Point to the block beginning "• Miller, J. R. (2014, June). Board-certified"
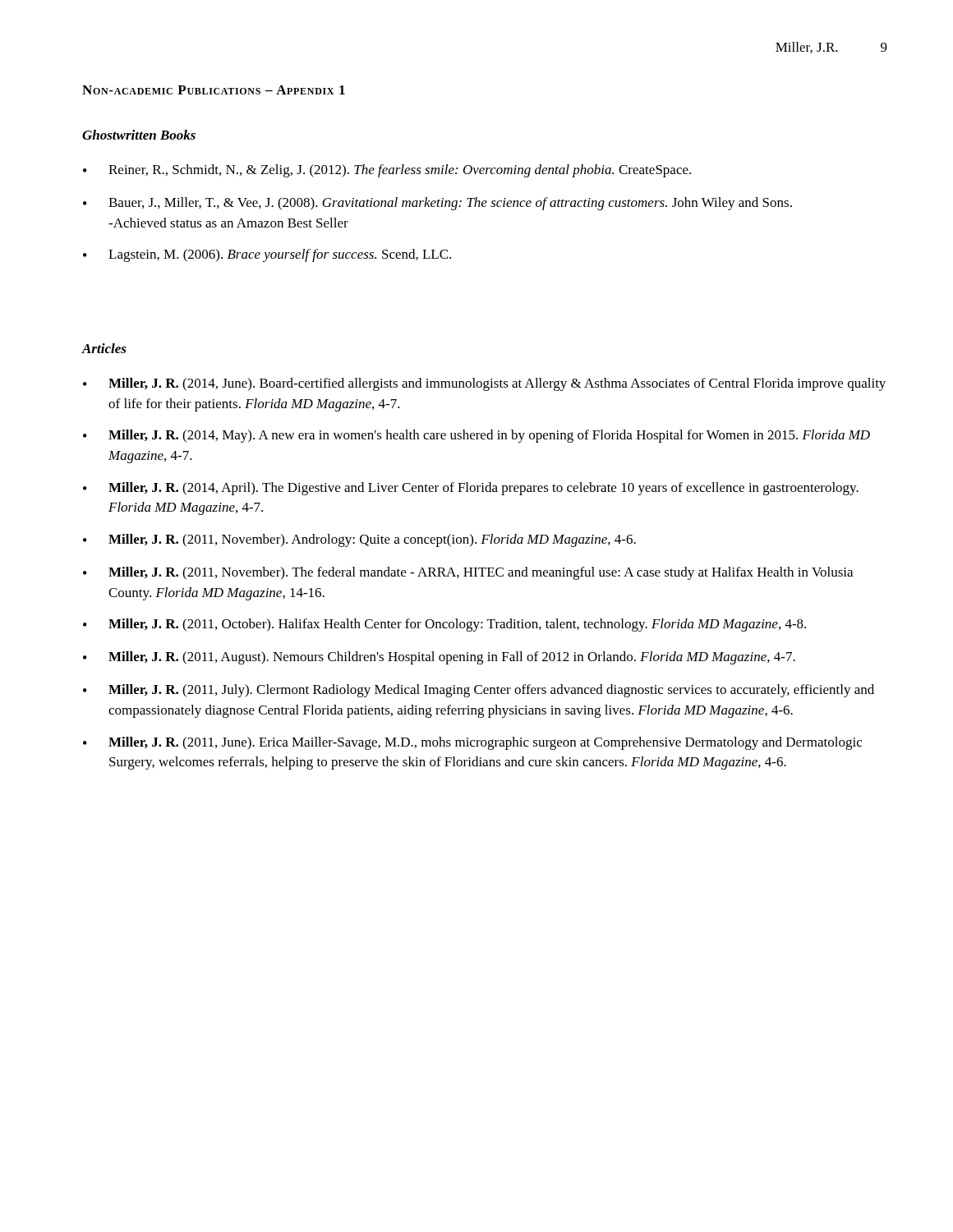Image resolution: width=953 pixels, height=1232 pixels. coord(485,394)
